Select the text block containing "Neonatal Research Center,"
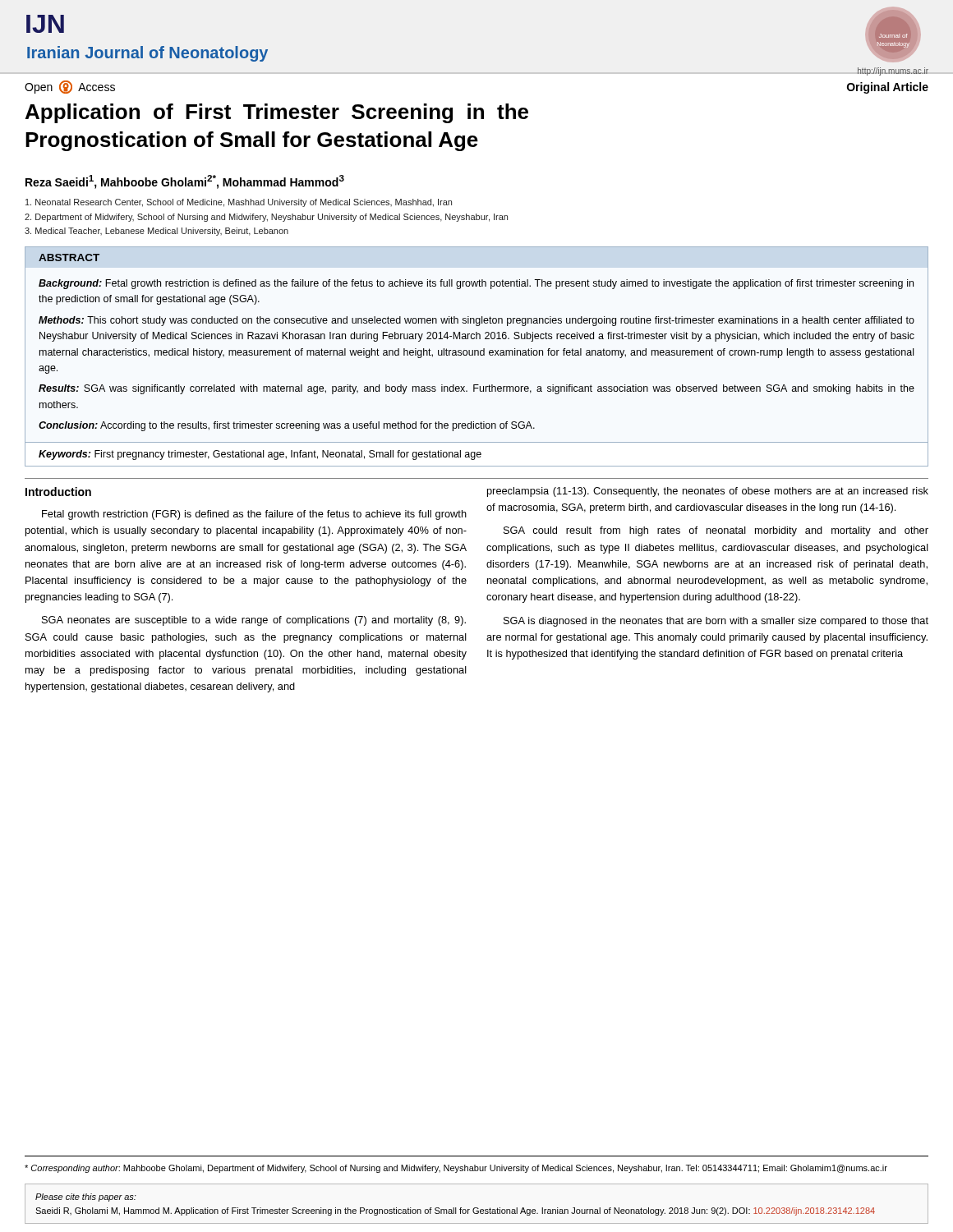The height and width of the screenshot is (1232, 953). (x=267, y=217)
